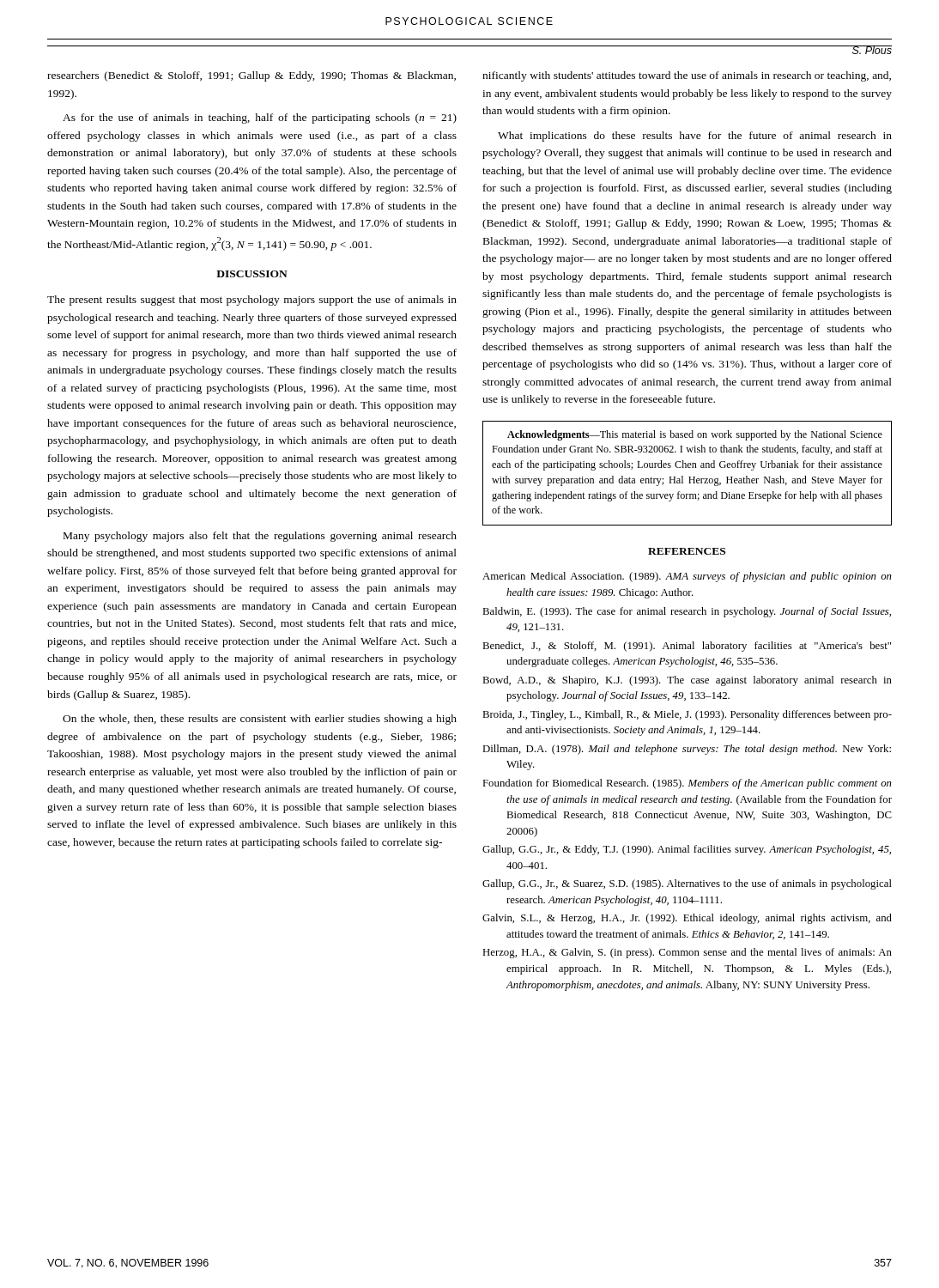The width and height of the screenshot is (939, 1288).
Task: Click the passage that begins "Galvin, S.L., & Herzog, H.A., Jr. (1992). Ethical"
Action: click(687, 926)
